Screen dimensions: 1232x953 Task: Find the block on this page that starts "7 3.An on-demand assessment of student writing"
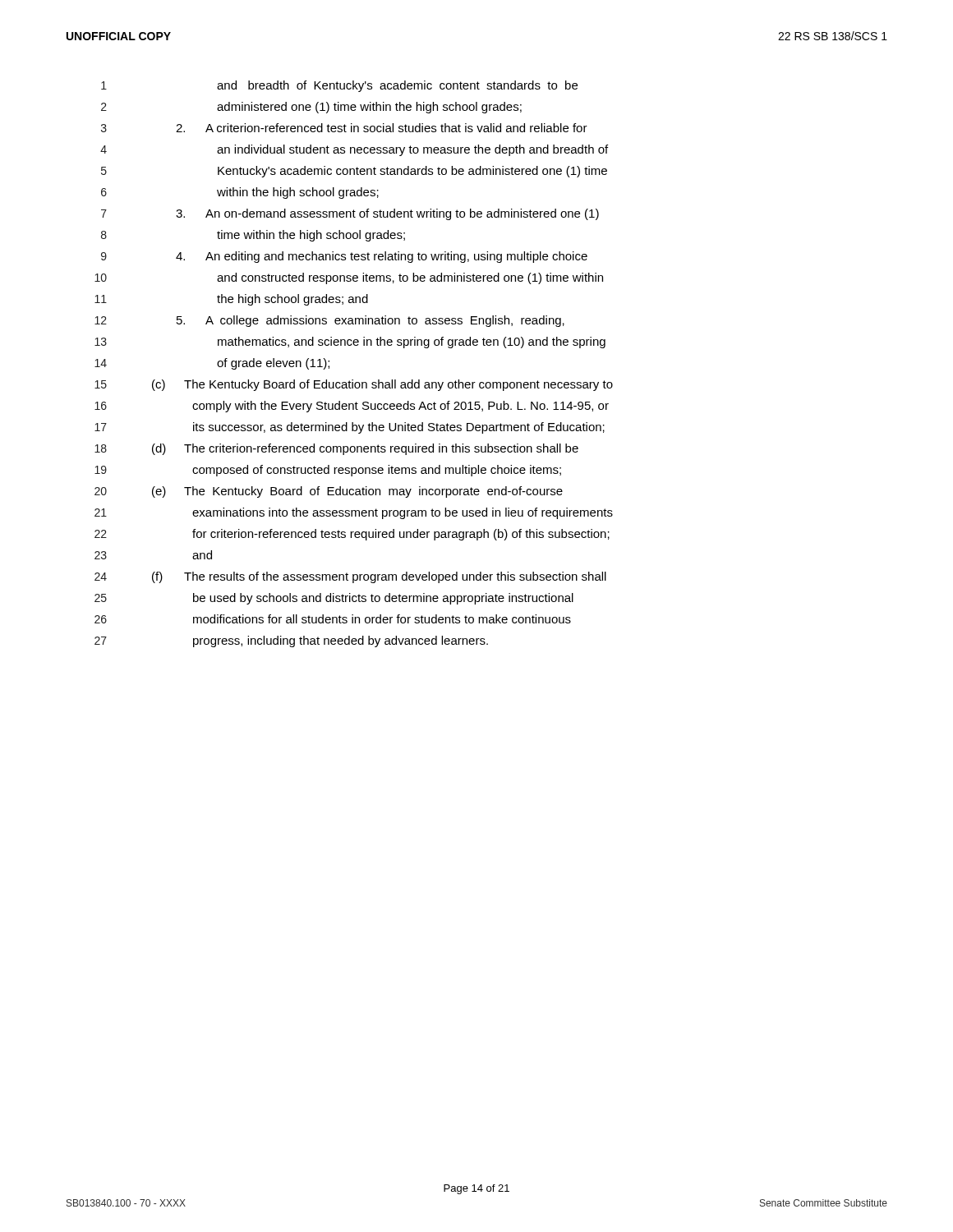pyautogui.click(x=476, y=214)
